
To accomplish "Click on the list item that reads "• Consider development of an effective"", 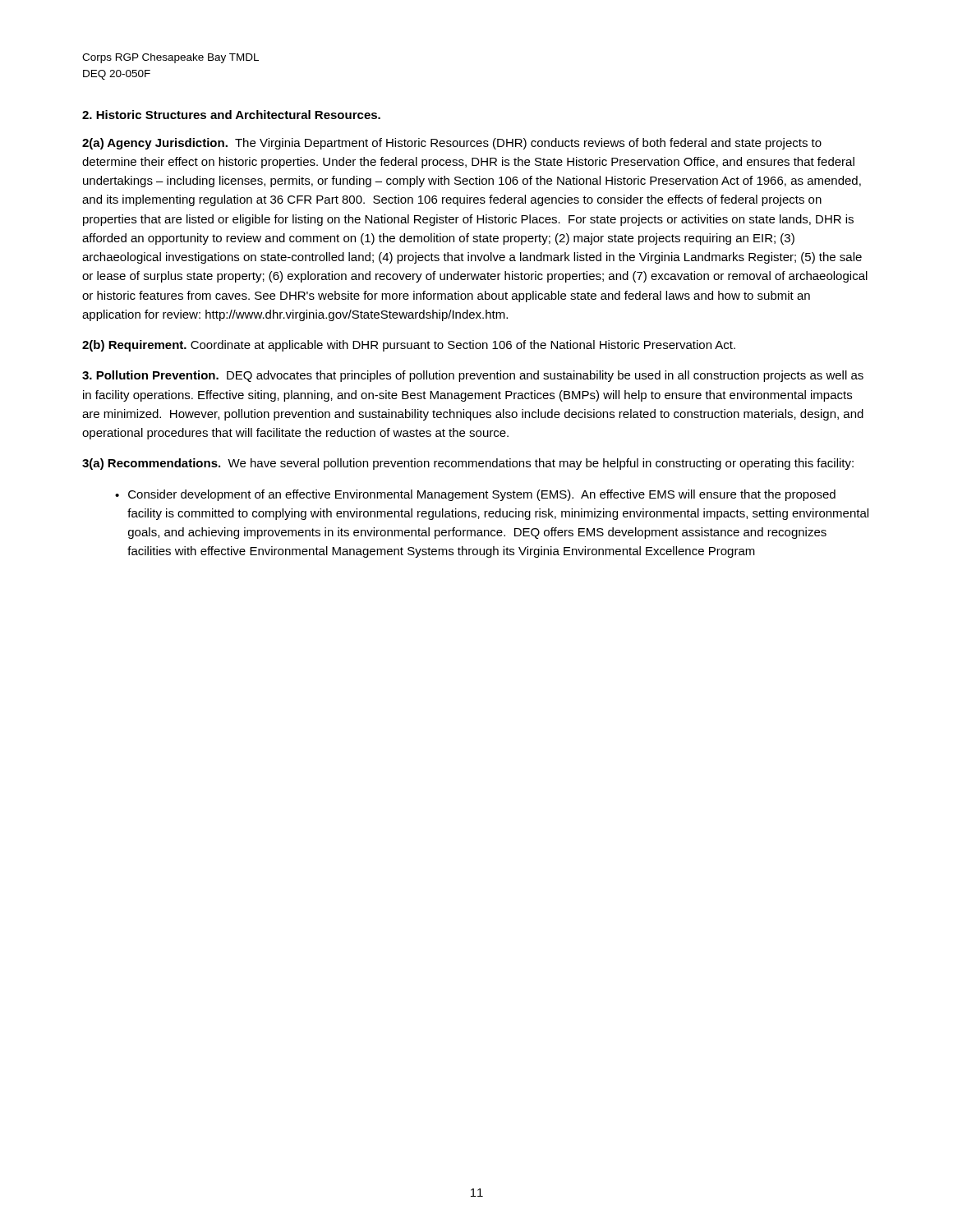I will tap(493, 522).
